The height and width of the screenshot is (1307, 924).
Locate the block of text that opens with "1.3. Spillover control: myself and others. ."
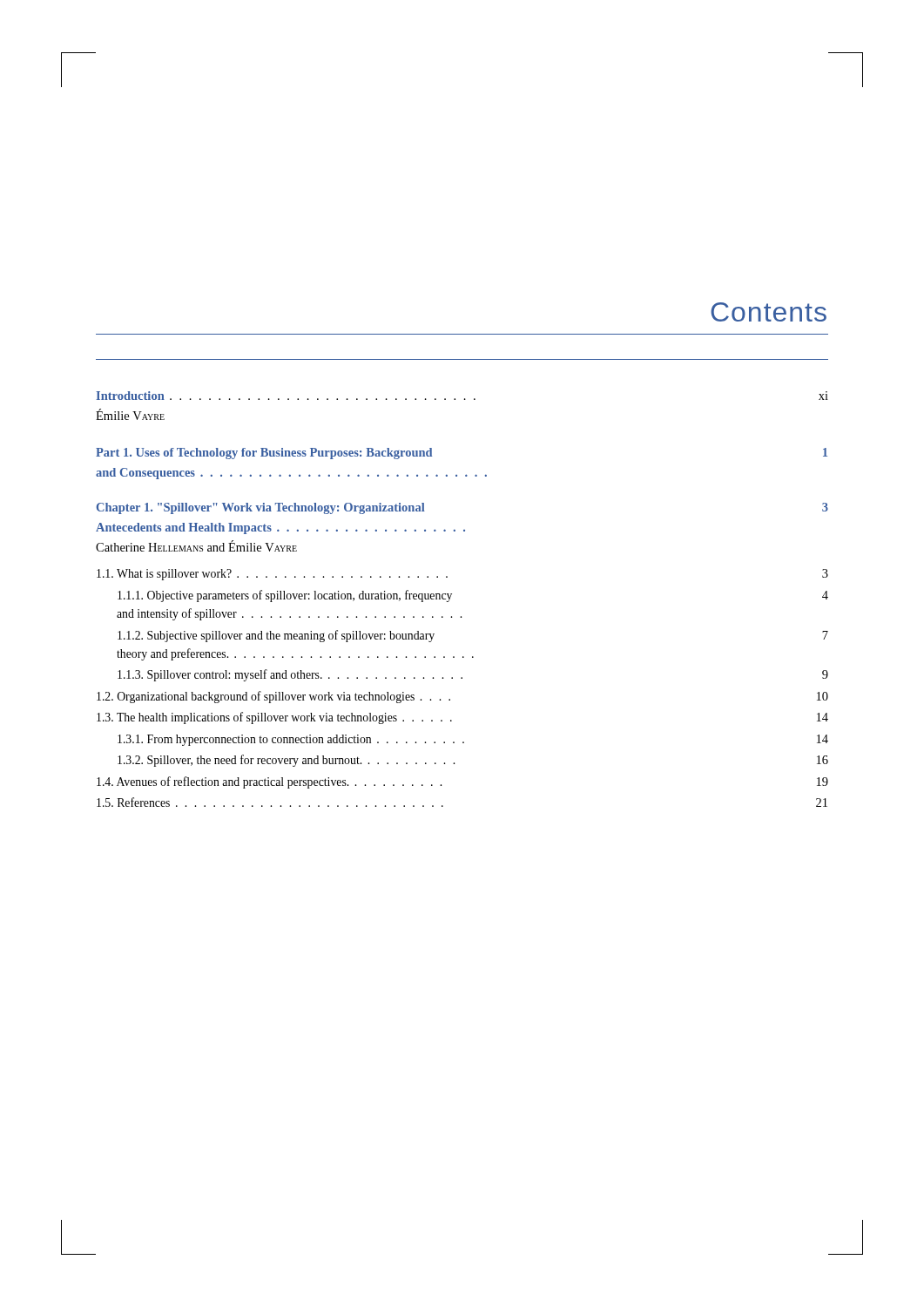tap(472, 675)
